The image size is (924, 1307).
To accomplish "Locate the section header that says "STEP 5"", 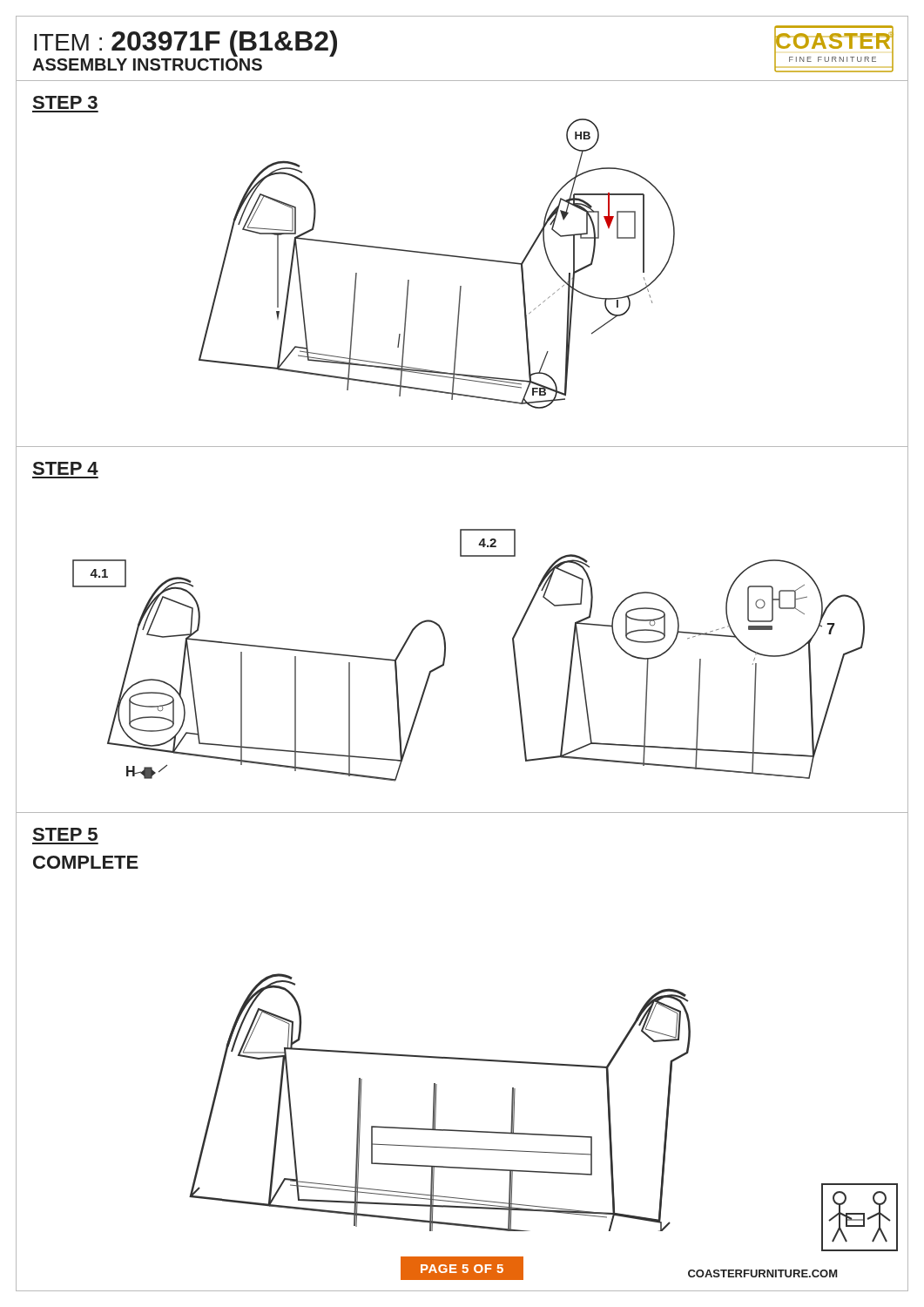I will click(65, 834).
